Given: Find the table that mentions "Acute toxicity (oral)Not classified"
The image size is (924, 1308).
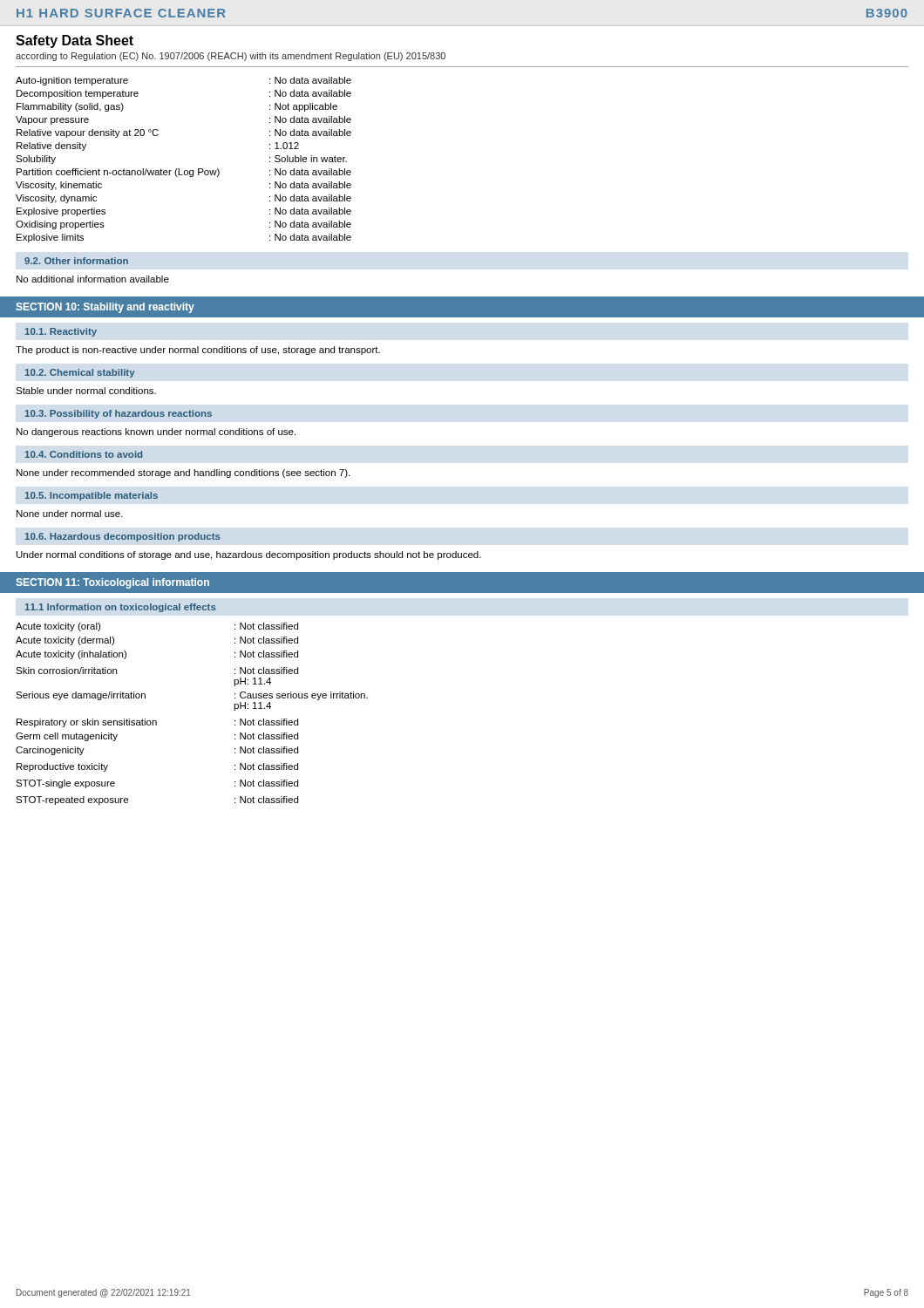Looking at the screenshot, I should (x=462, y=713).
